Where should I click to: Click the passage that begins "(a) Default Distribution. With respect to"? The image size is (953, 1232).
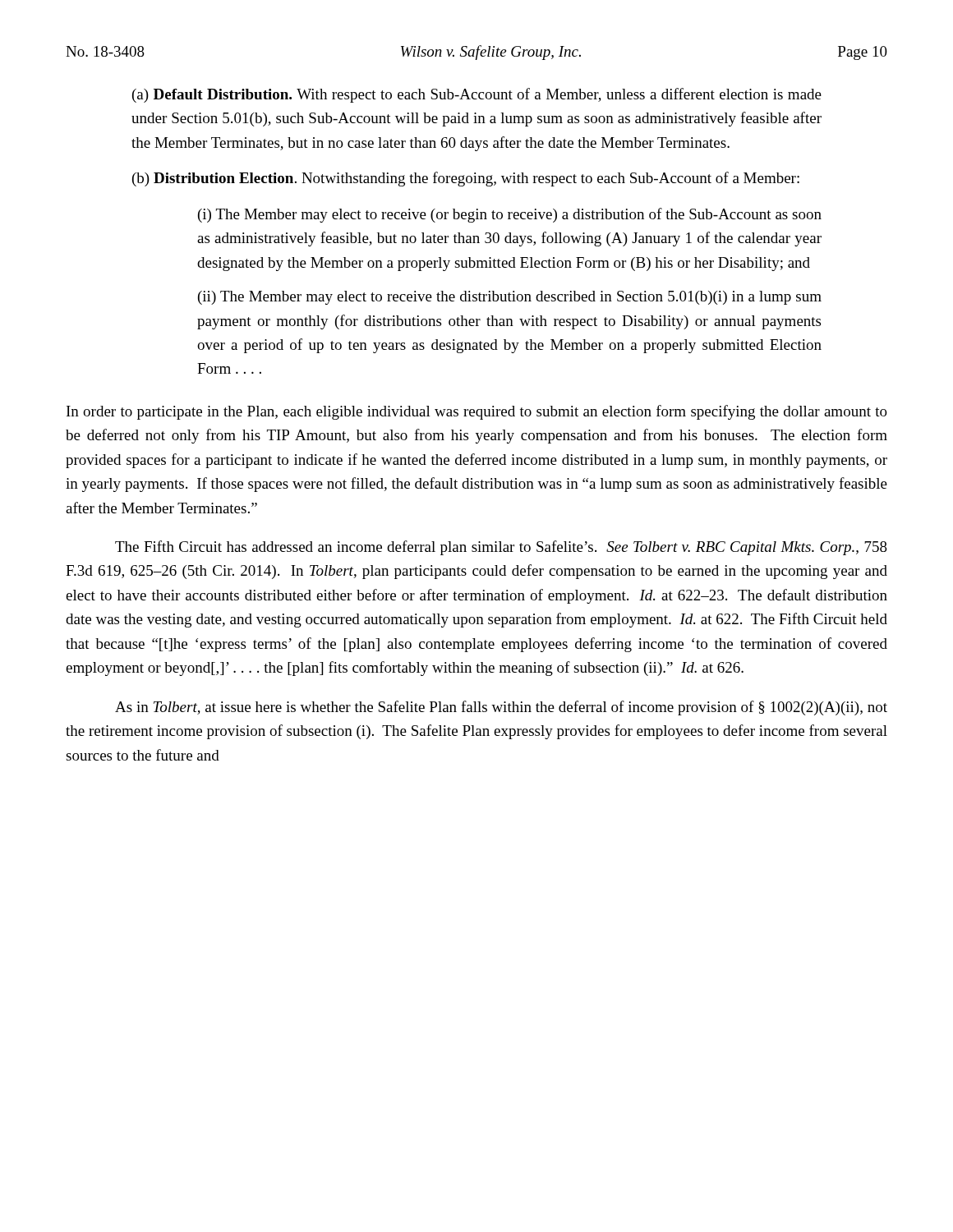[476, 118]
